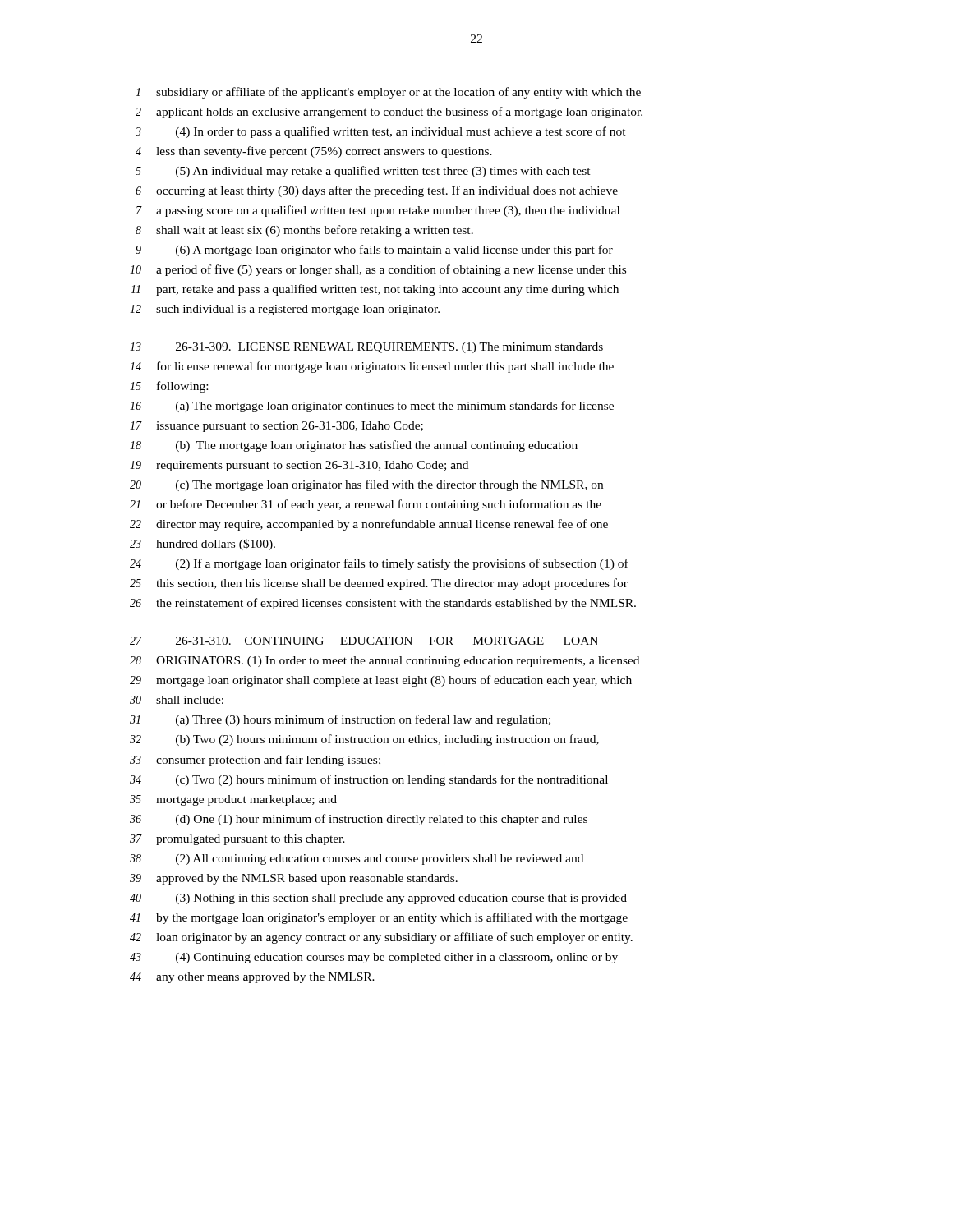This screenshot has width=953, height=1232.
Task: Locate the text starting "(2) All continuing education courses"
Action: [370, 858]
